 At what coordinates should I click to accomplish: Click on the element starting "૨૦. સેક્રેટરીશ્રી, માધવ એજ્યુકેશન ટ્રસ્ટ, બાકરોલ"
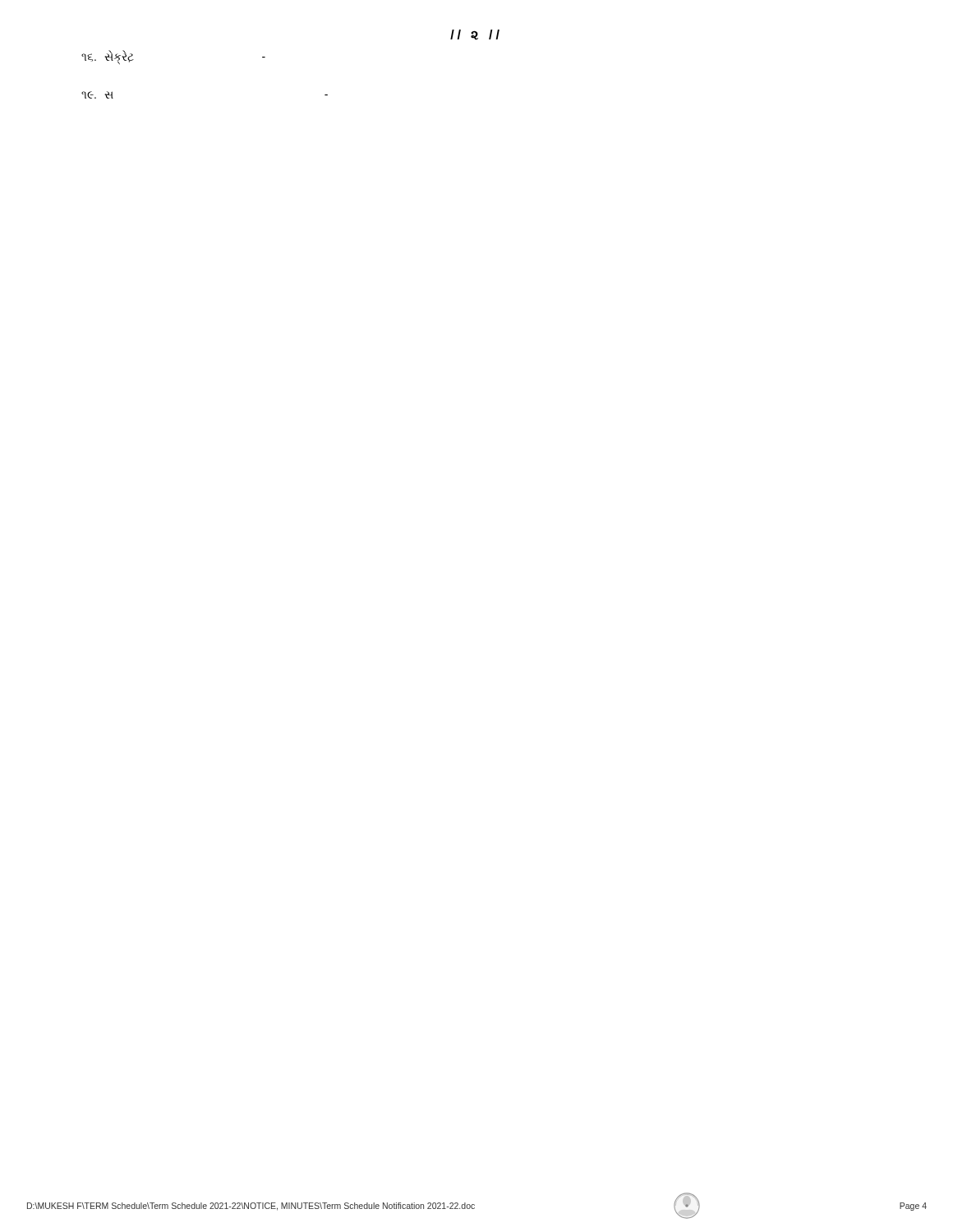[x=90, y=95]
